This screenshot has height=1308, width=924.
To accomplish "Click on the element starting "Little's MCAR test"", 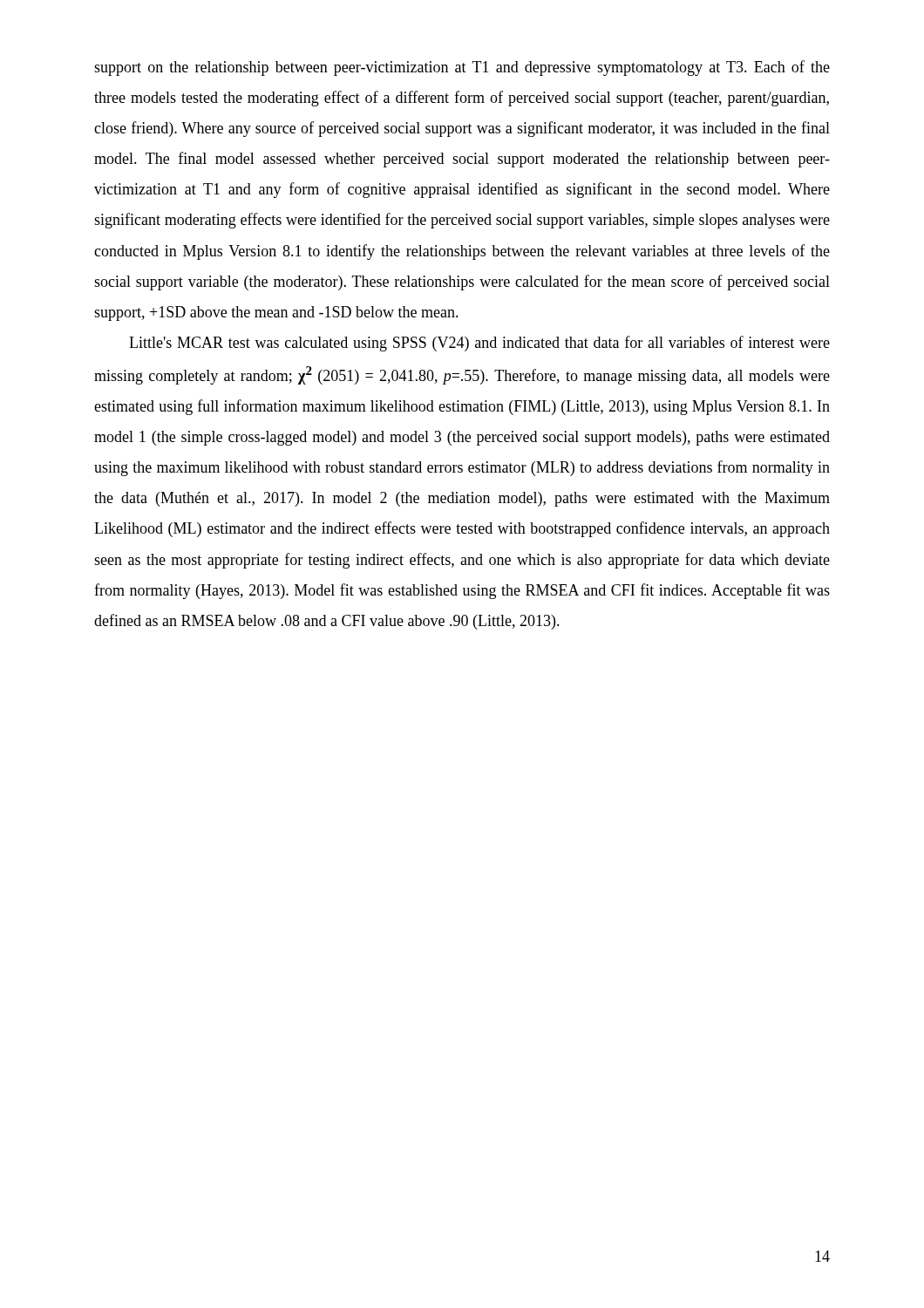I will pyautogui.click(x=462, y=482).
